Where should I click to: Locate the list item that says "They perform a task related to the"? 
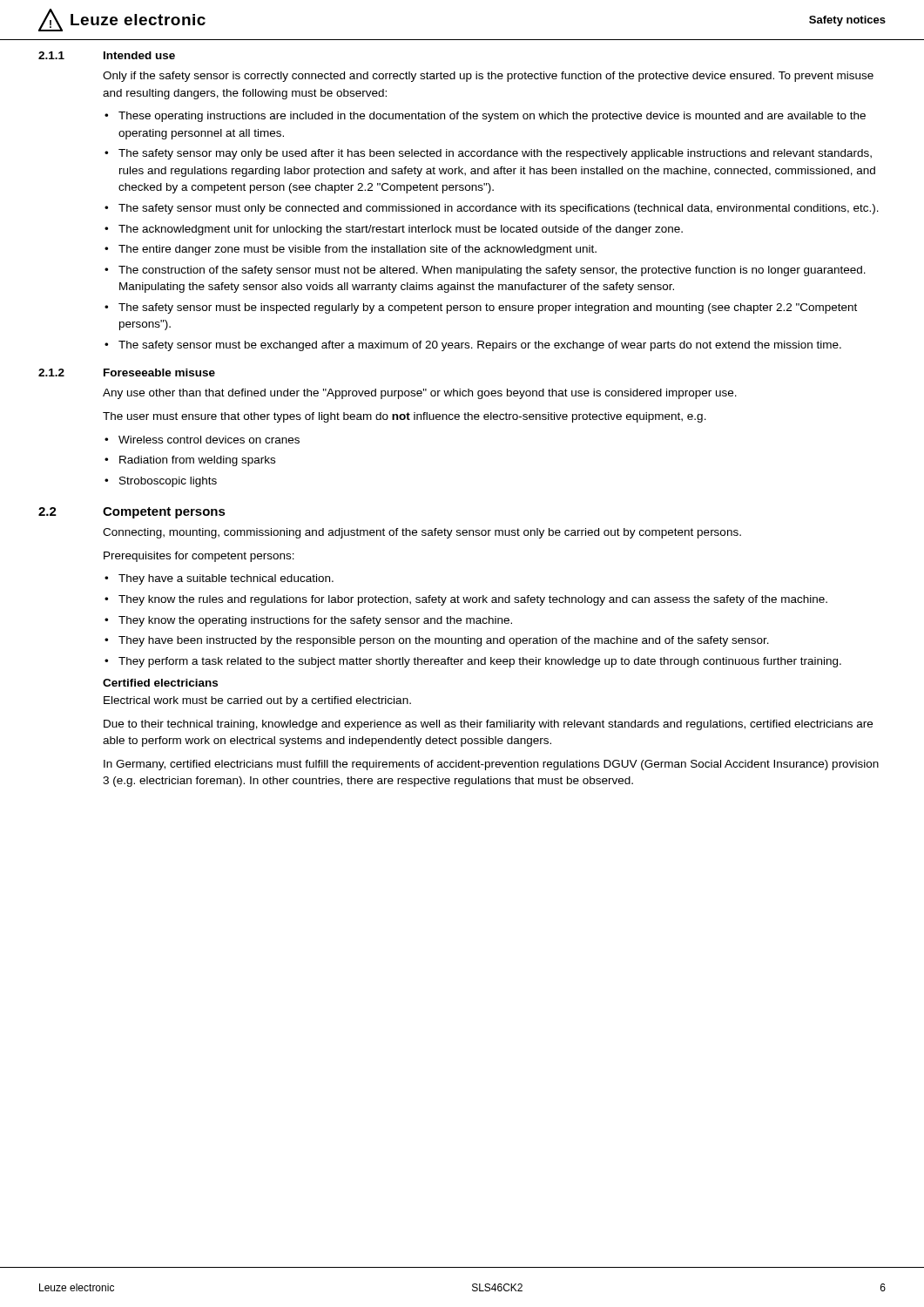[480, 661]
